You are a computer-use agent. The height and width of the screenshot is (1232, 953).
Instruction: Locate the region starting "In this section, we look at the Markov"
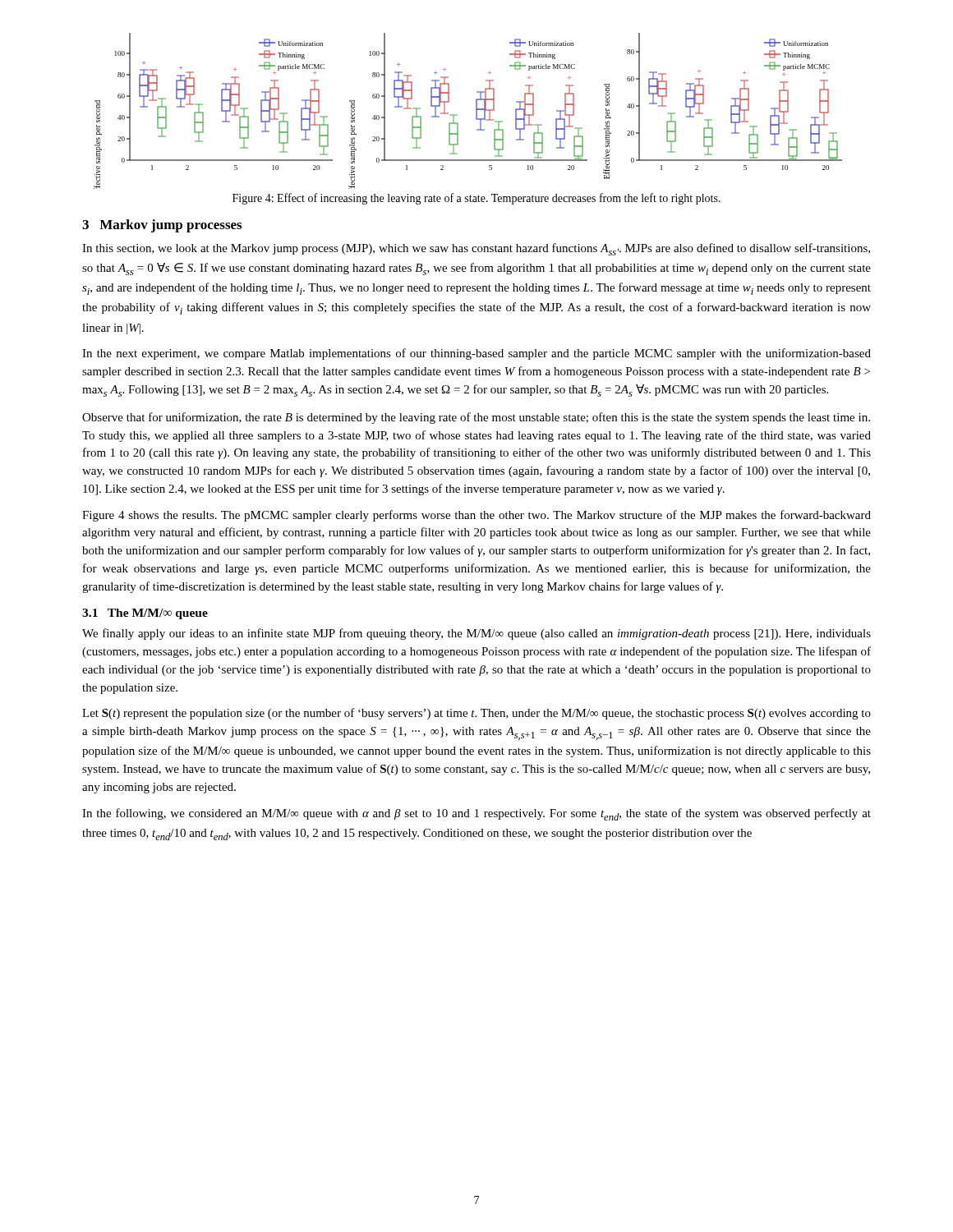[x=476, y=288]
